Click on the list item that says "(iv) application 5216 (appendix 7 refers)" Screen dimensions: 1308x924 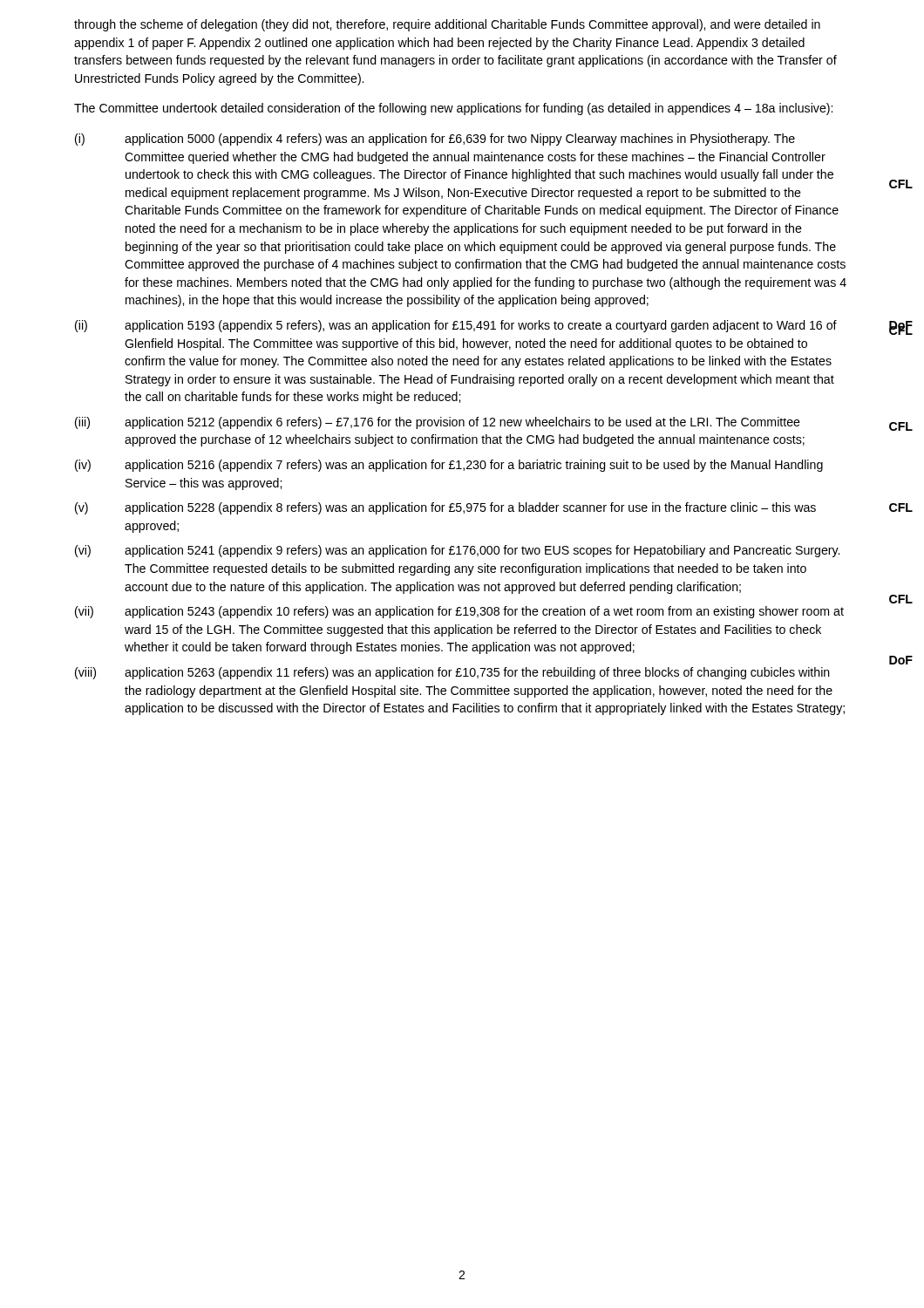(462, 474)
